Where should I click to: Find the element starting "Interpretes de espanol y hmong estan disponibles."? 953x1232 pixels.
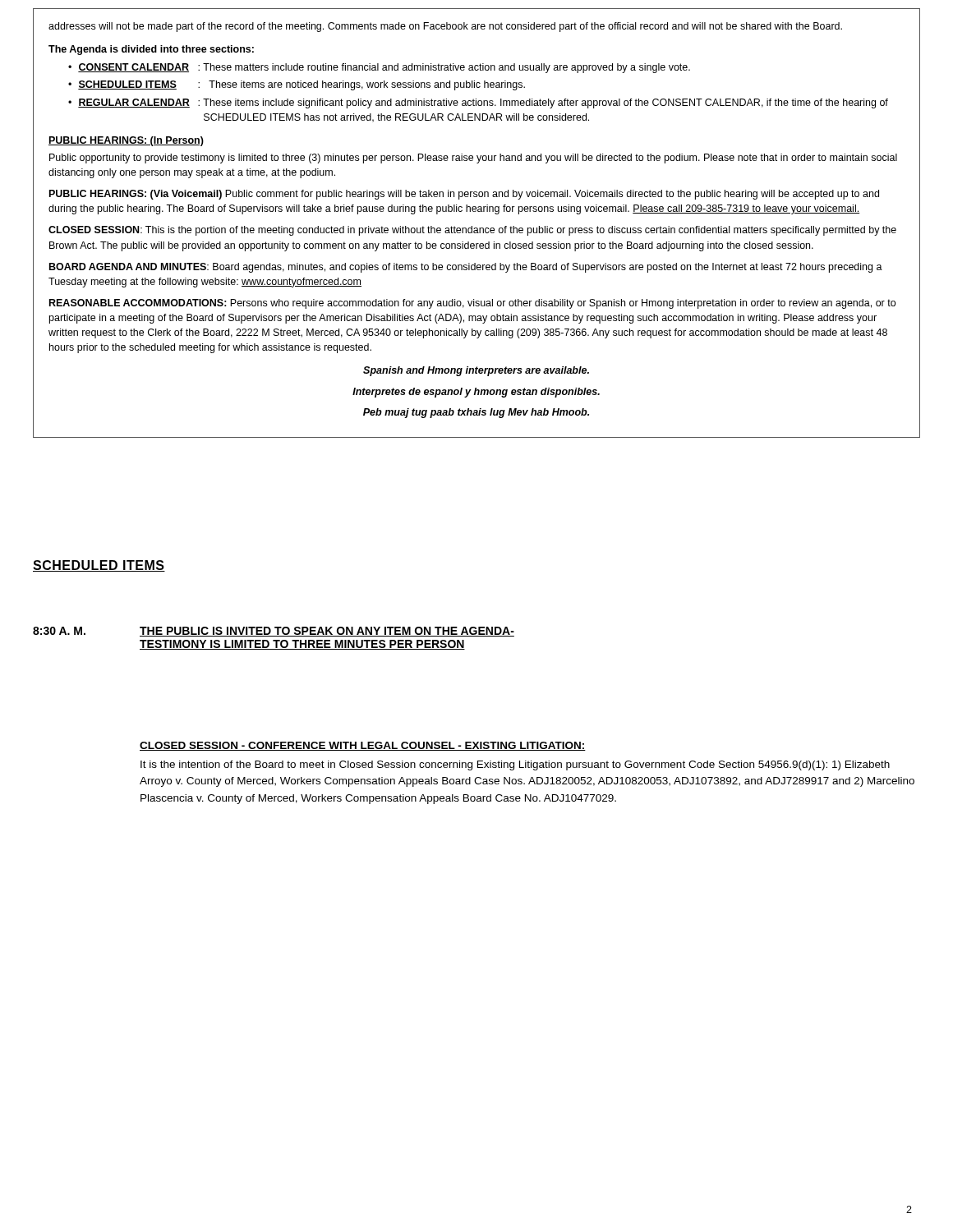476,391
